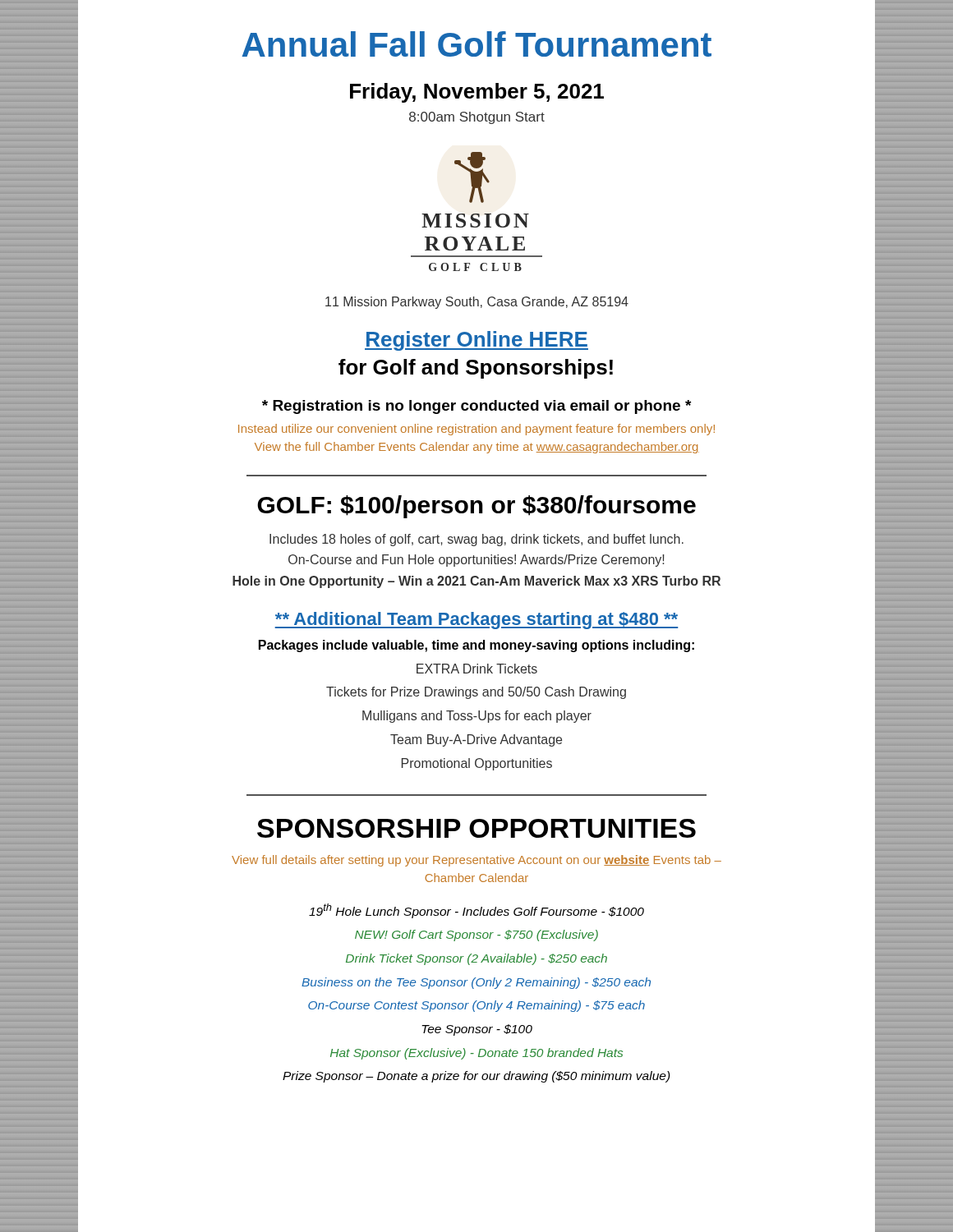Find the text block that reads "View full details after setting up"

point(476,869)
